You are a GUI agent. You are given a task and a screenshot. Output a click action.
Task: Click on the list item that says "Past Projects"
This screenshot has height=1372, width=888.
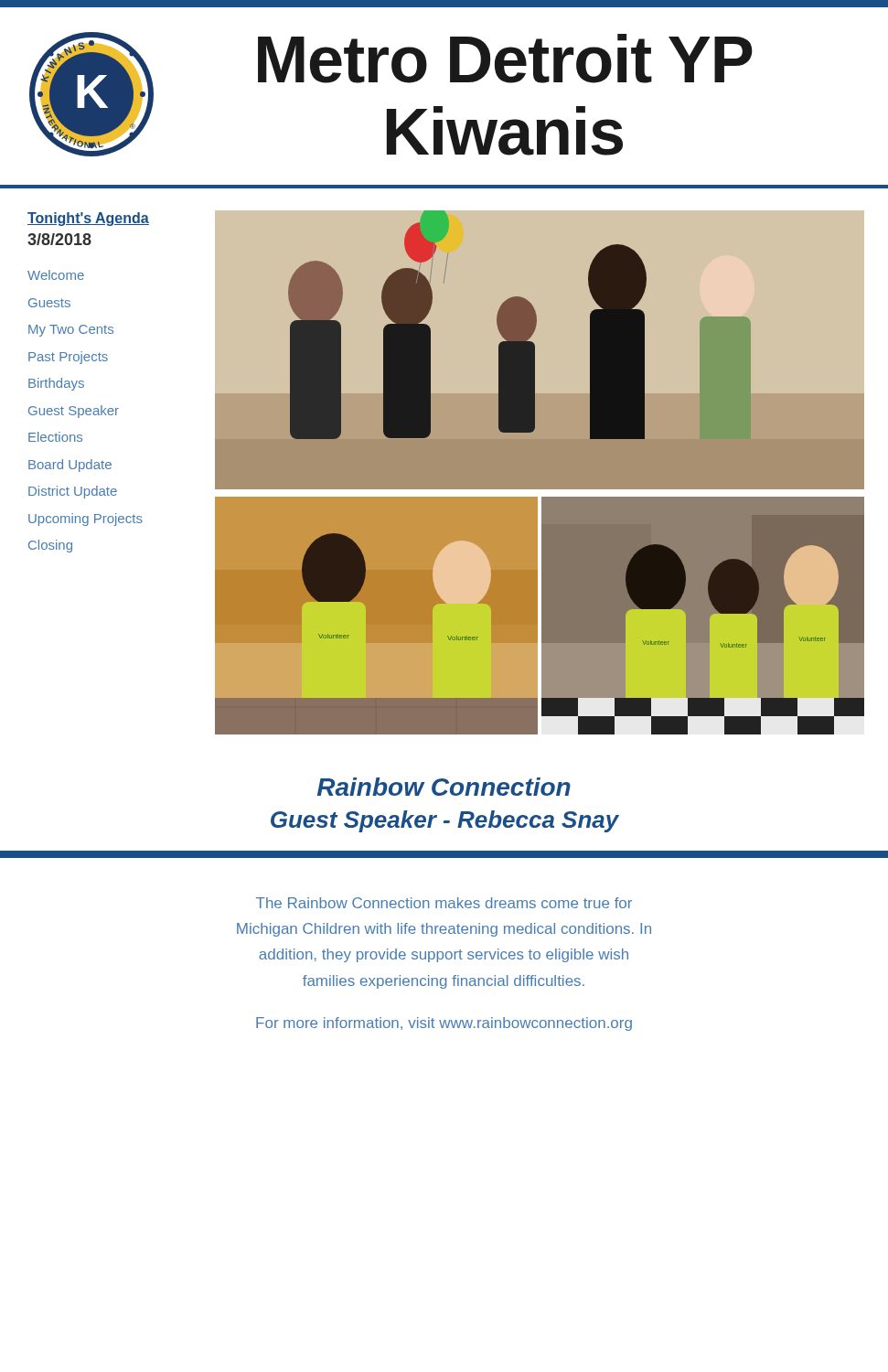[68, 356]
